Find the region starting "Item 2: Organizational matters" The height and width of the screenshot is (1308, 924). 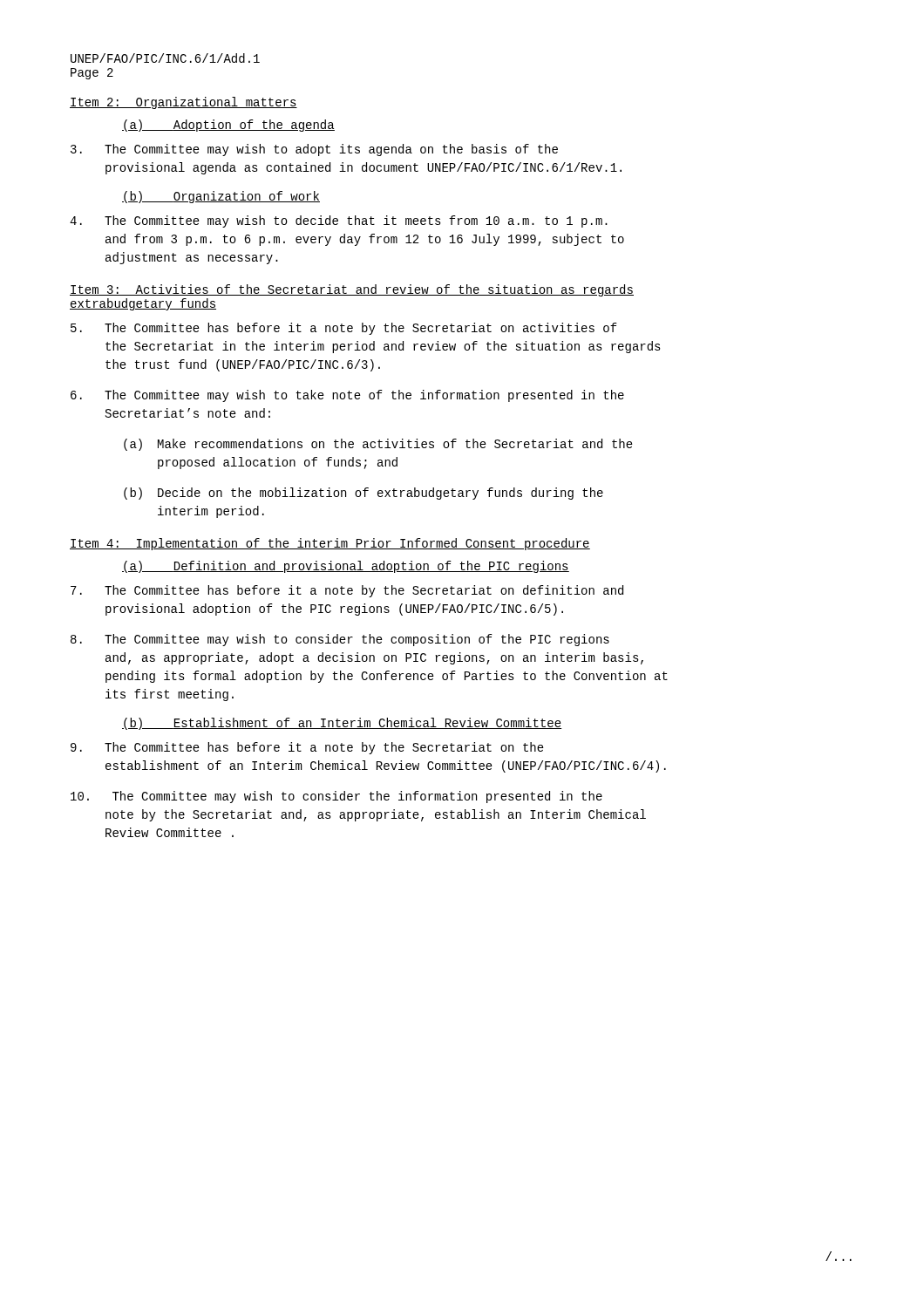click(183, 103)
